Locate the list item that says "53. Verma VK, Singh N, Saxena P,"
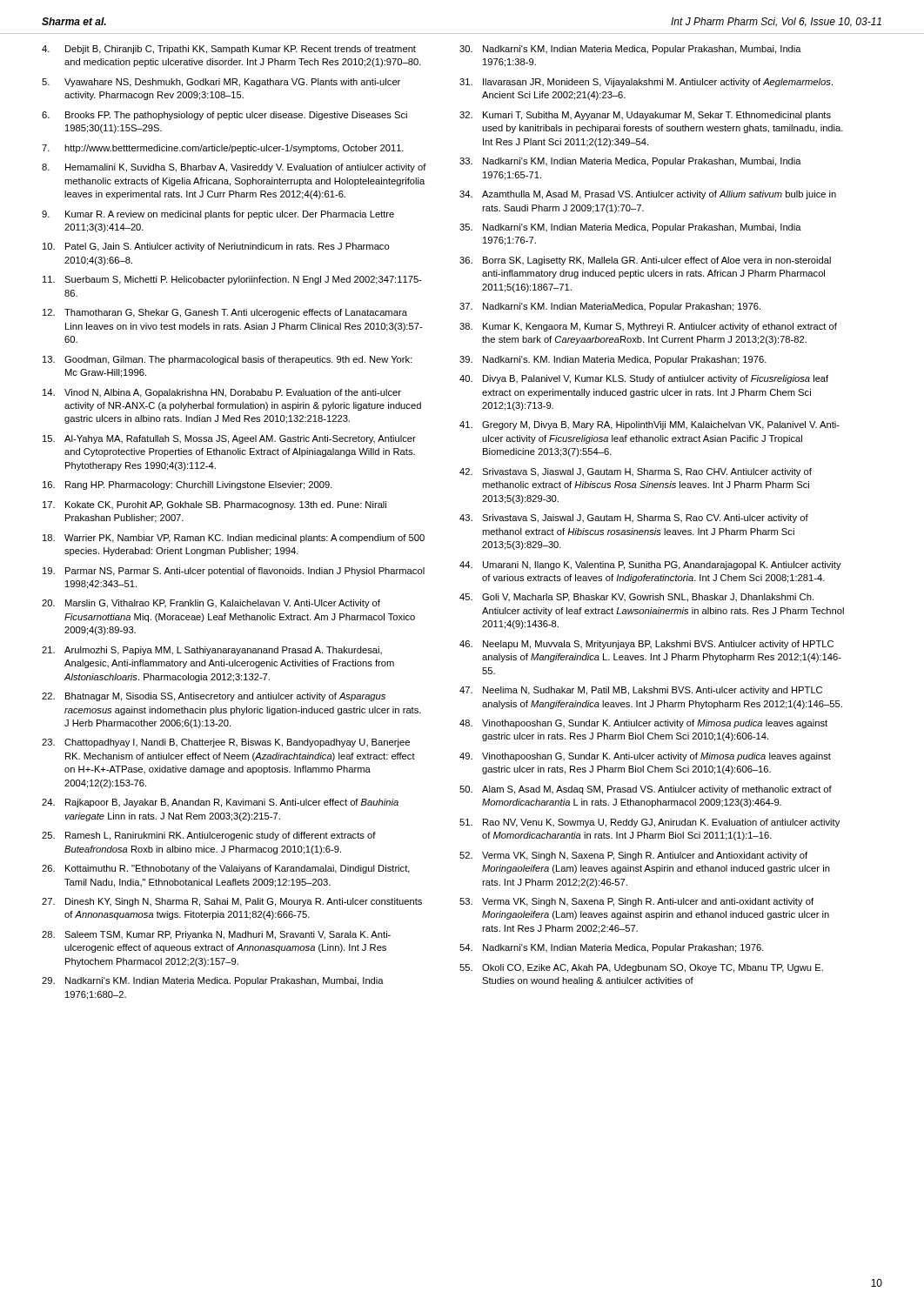Viewport: 924px width, 1305px height. 653,915
